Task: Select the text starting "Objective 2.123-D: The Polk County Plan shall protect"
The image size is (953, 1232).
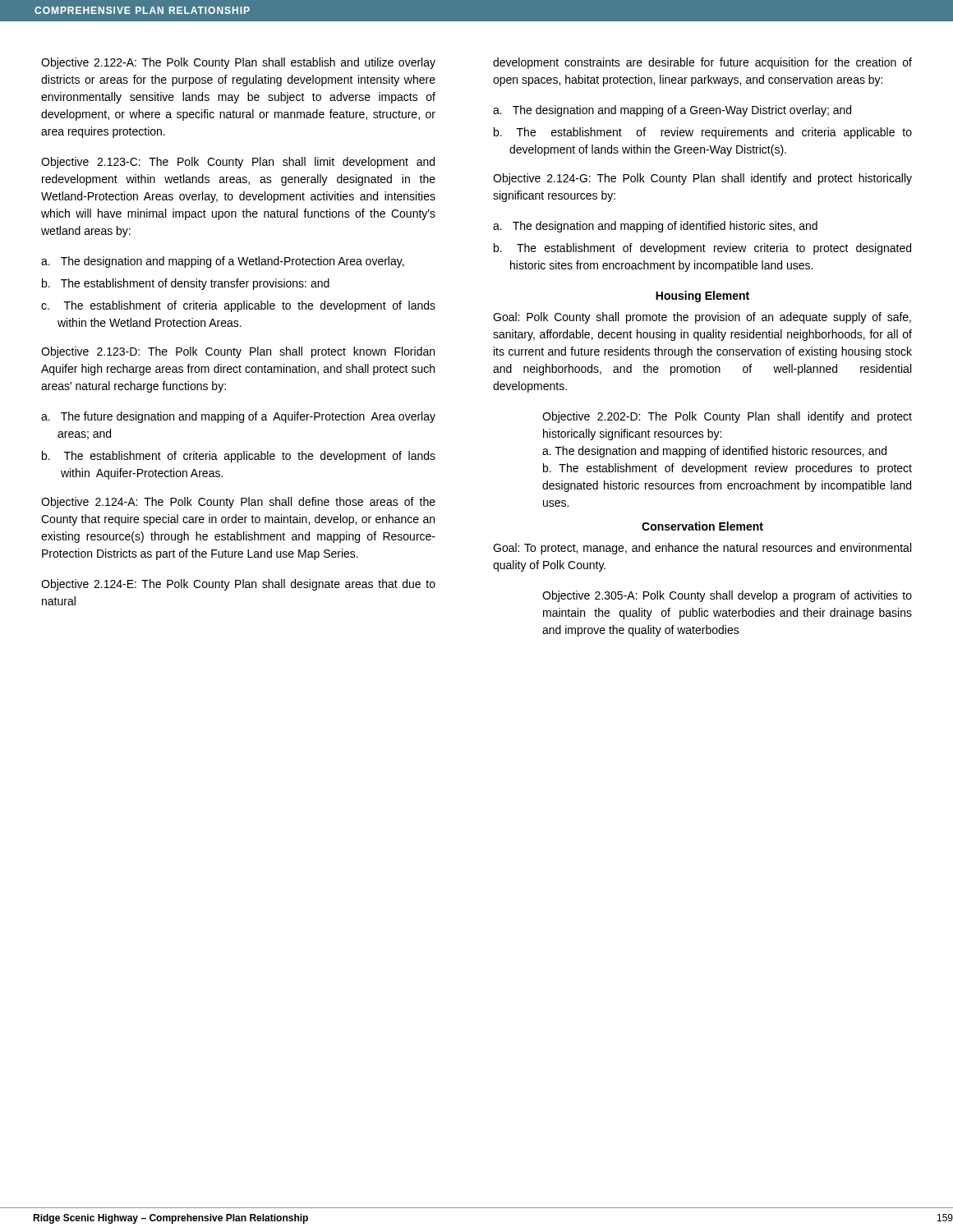Action: [x=238, y=369]
